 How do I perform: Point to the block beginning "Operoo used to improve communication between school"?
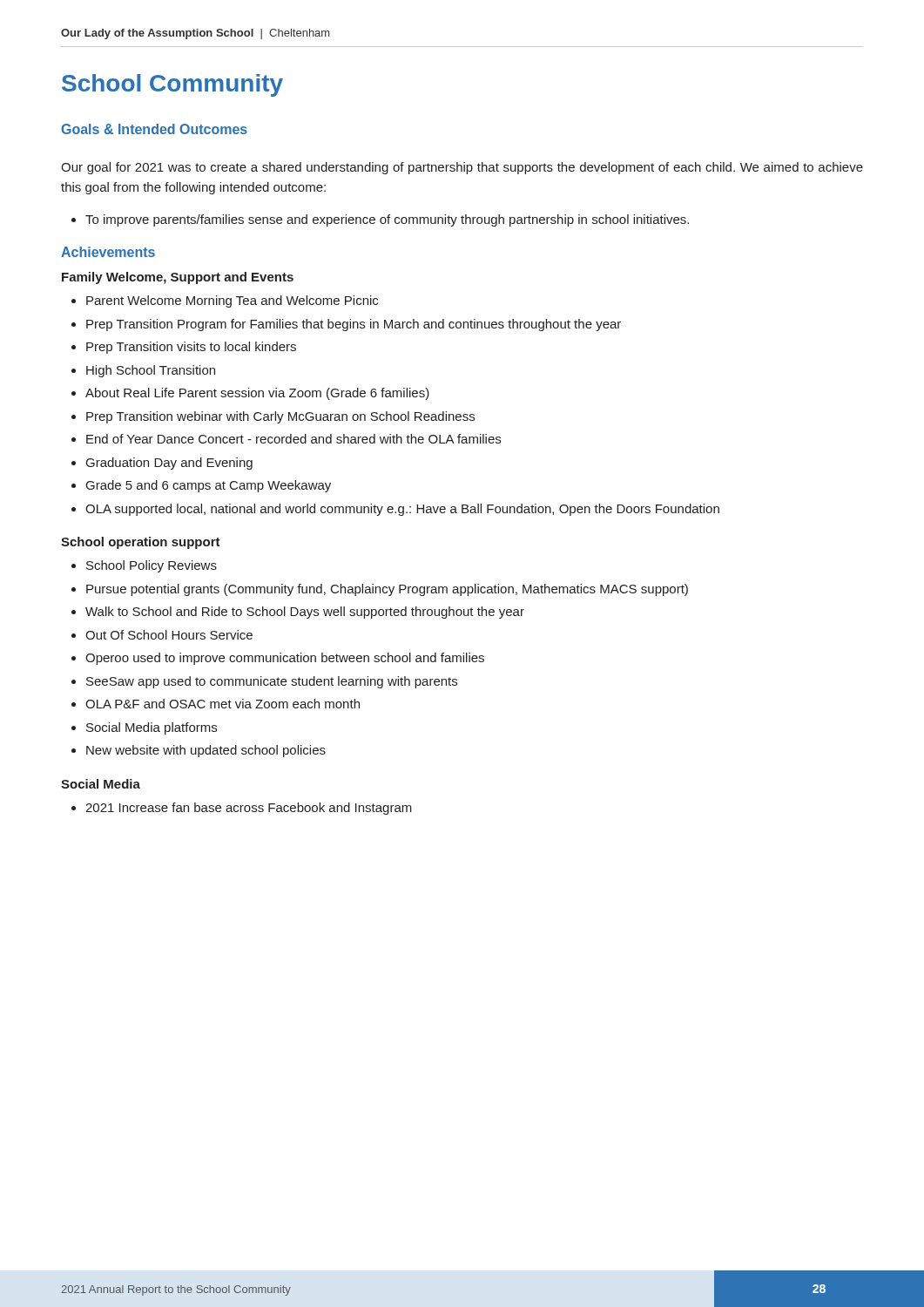462,658
